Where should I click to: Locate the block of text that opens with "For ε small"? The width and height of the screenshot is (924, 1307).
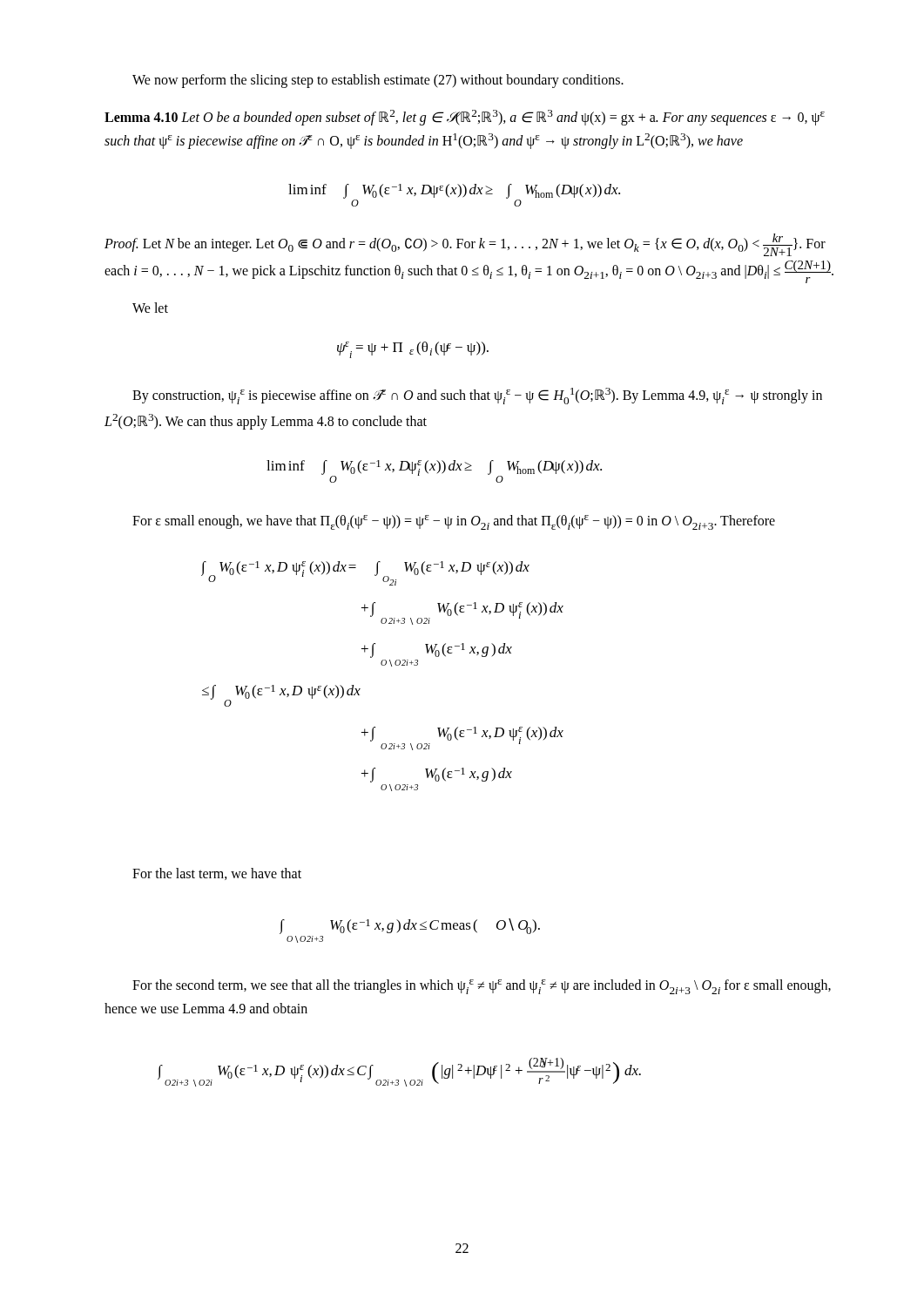click(x=454, y=521)
